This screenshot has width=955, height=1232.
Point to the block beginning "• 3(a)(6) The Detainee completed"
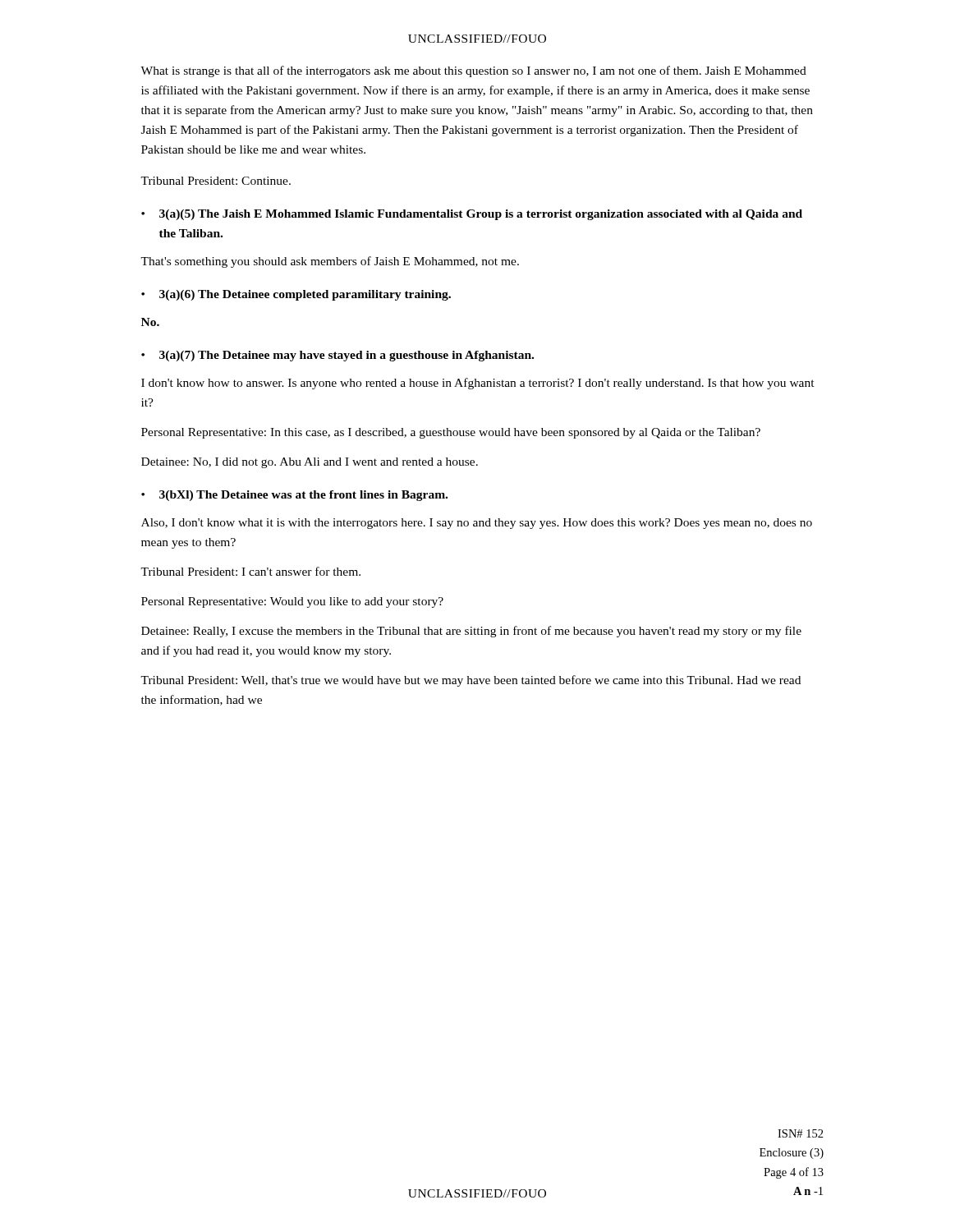pos(296,295)
